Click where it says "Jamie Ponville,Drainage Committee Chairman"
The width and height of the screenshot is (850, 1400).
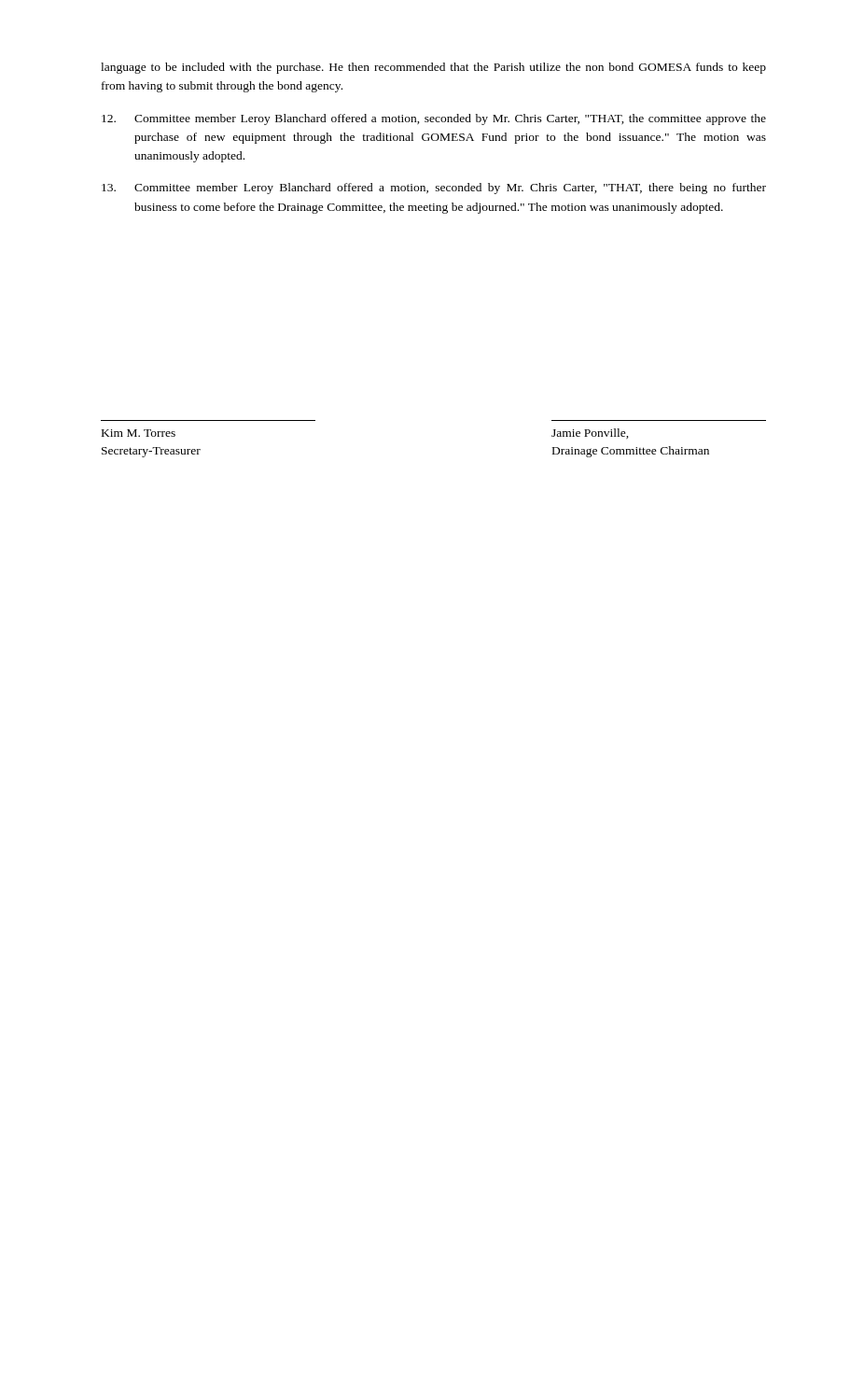pyautogui.click(x=659, y=440)
